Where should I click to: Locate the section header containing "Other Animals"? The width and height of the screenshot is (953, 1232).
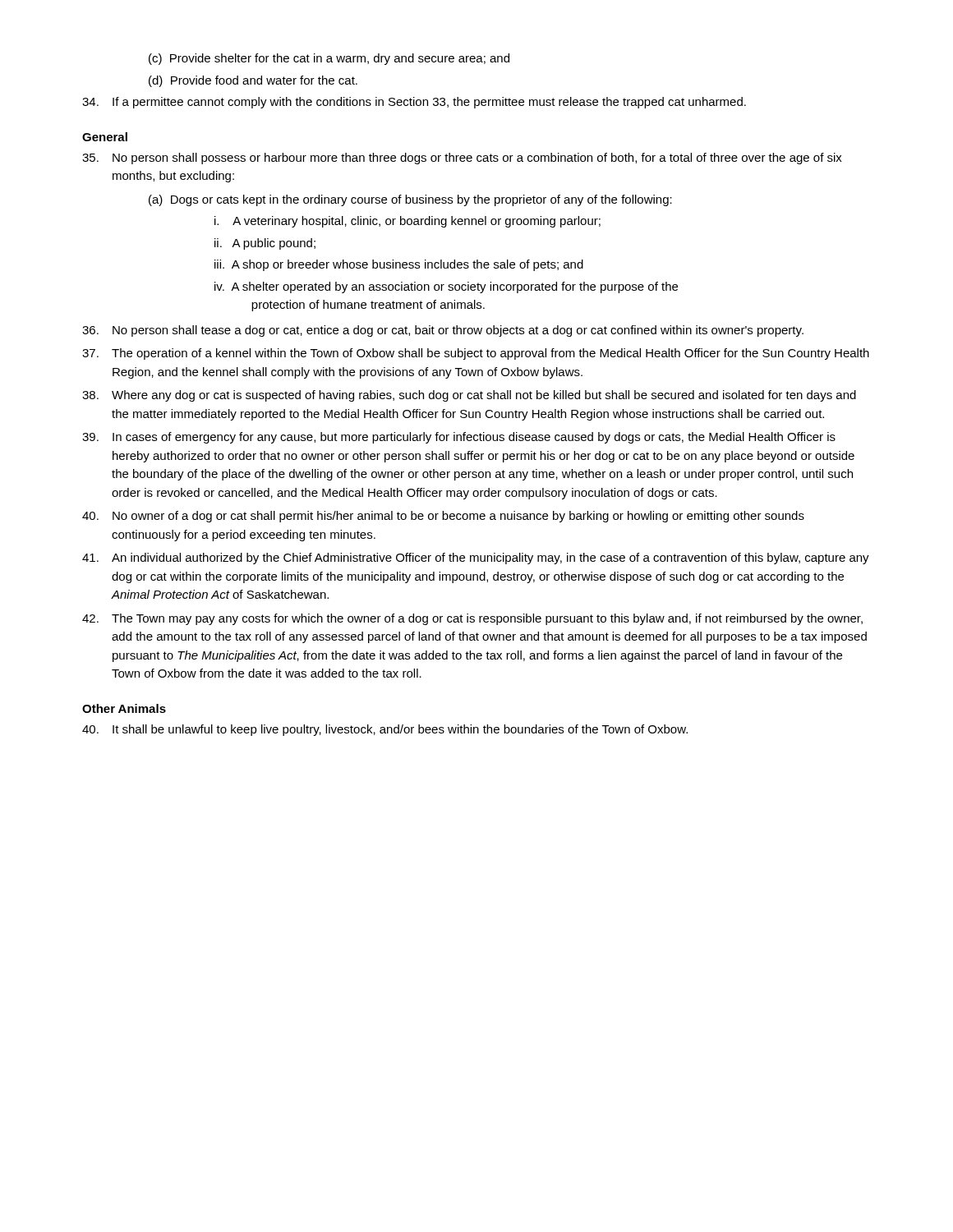tap(124, 708)
